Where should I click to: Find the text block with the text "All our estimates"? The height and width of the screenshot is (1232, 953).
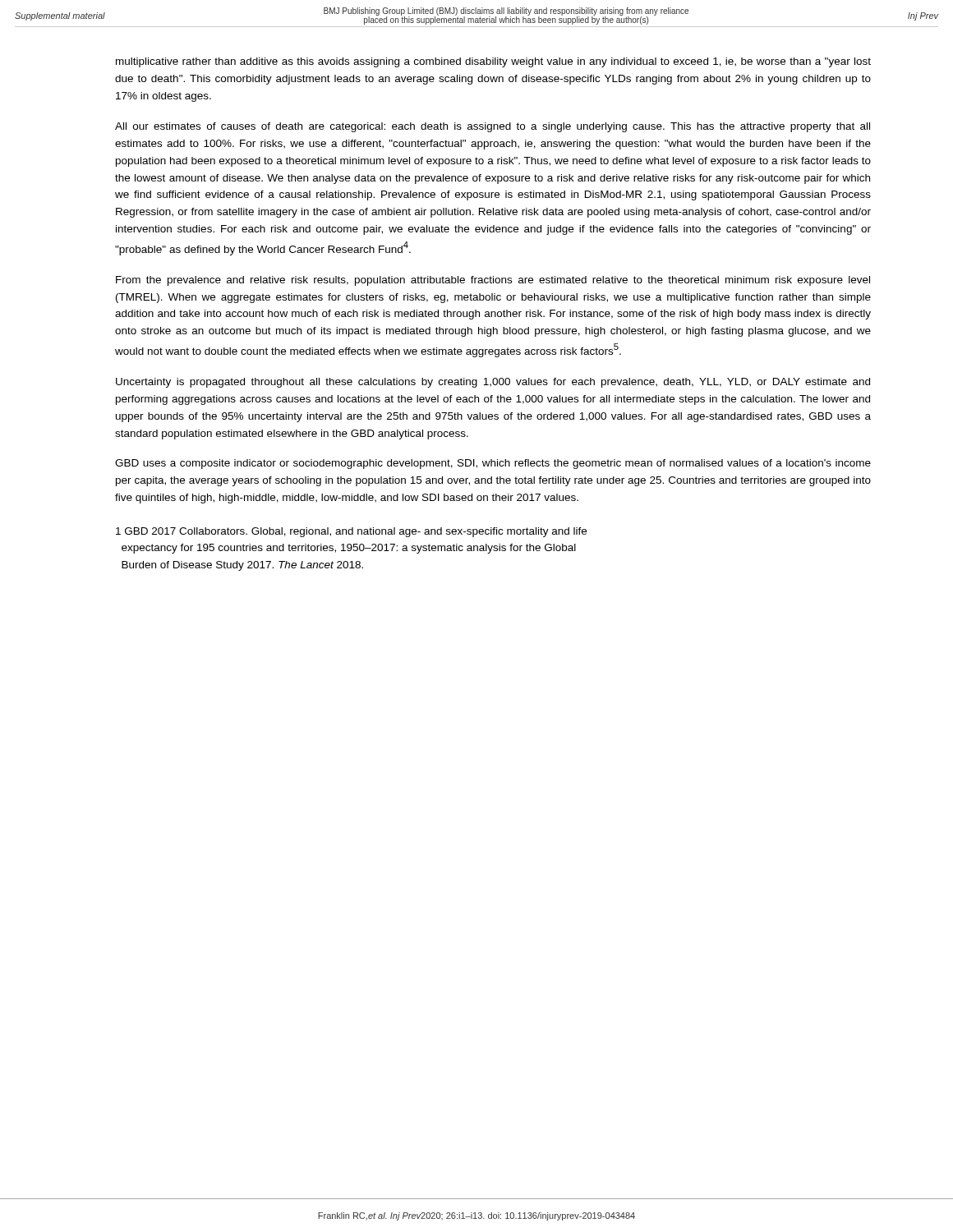[x=493, y=187]
